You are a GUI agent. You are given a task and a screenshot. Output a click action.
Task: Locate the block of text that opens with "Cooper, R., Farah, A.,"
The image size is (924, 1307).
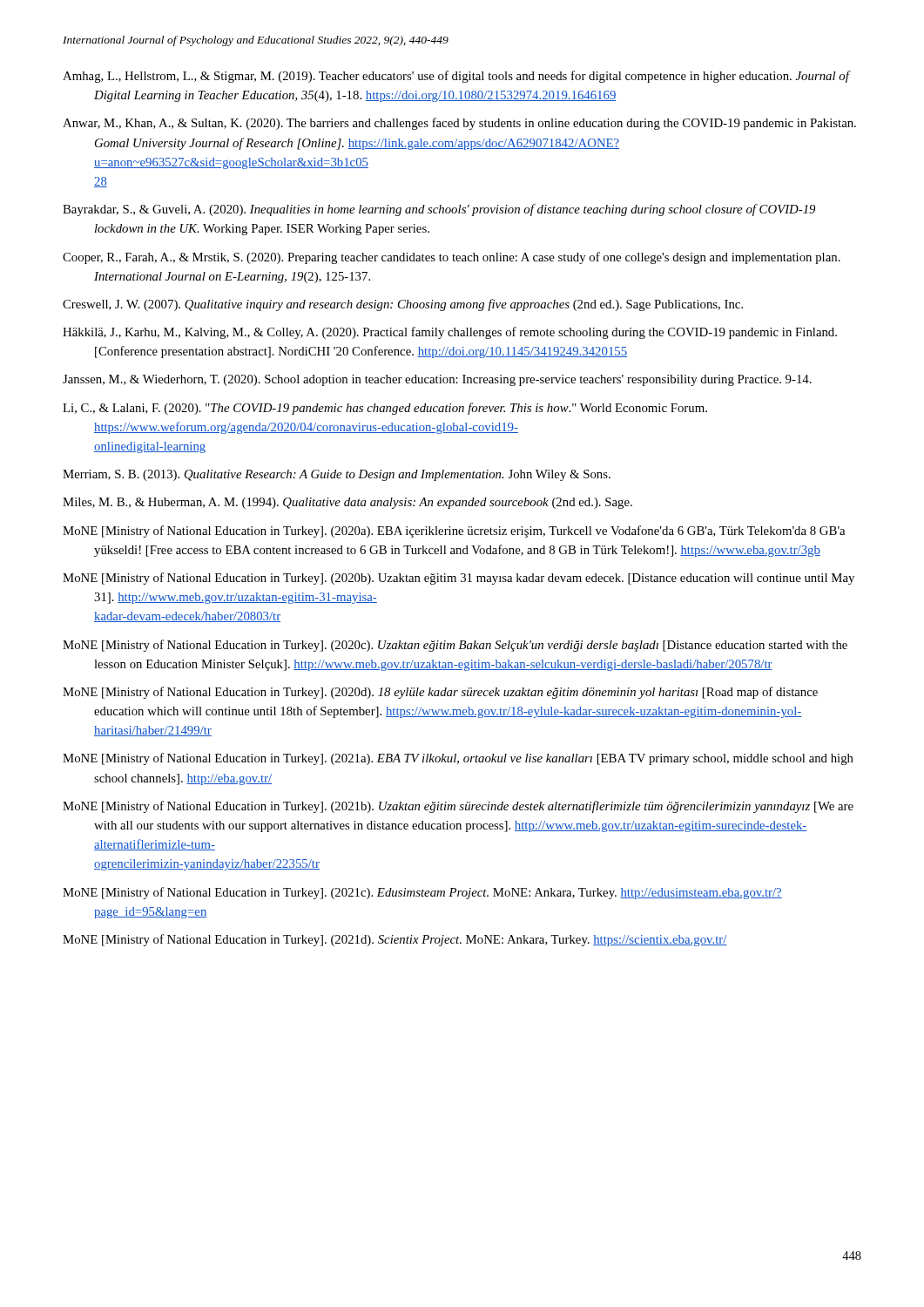coord(452,266)
